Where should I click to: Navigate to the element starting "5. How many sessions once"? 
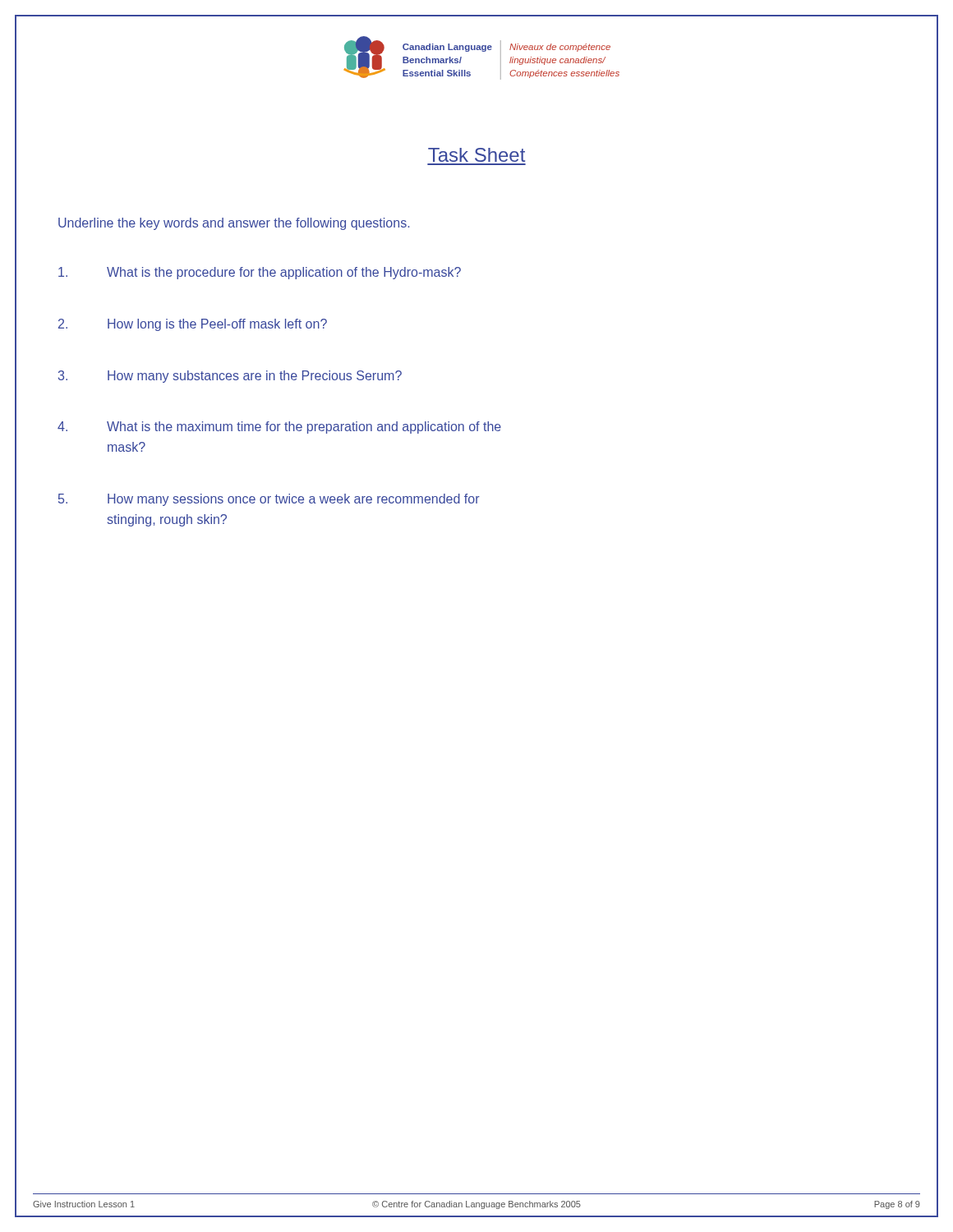pyautogui.click(x=476, y=510)
